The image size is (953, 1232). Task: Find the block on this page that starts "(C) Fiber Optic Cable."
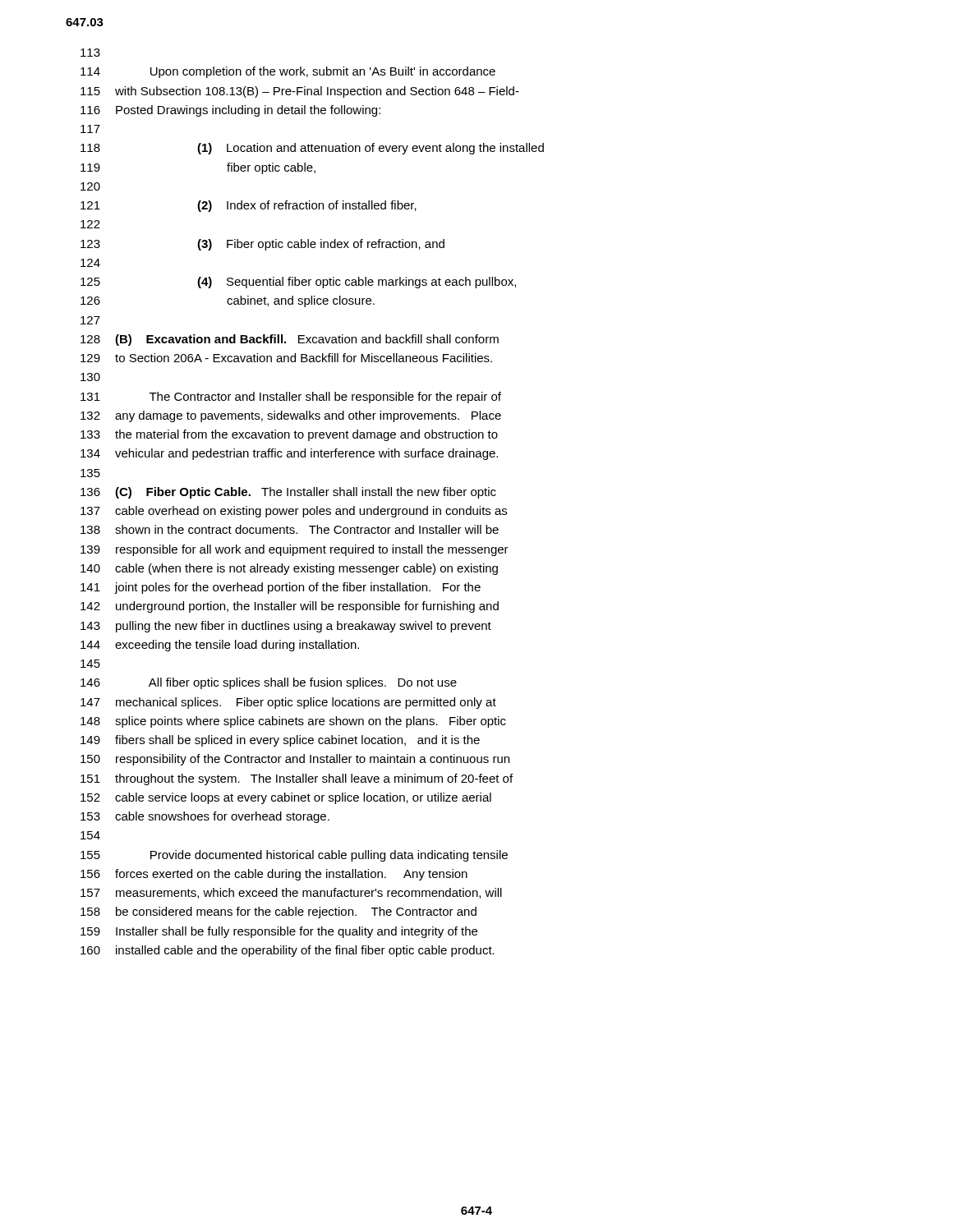tap(501, 492)
